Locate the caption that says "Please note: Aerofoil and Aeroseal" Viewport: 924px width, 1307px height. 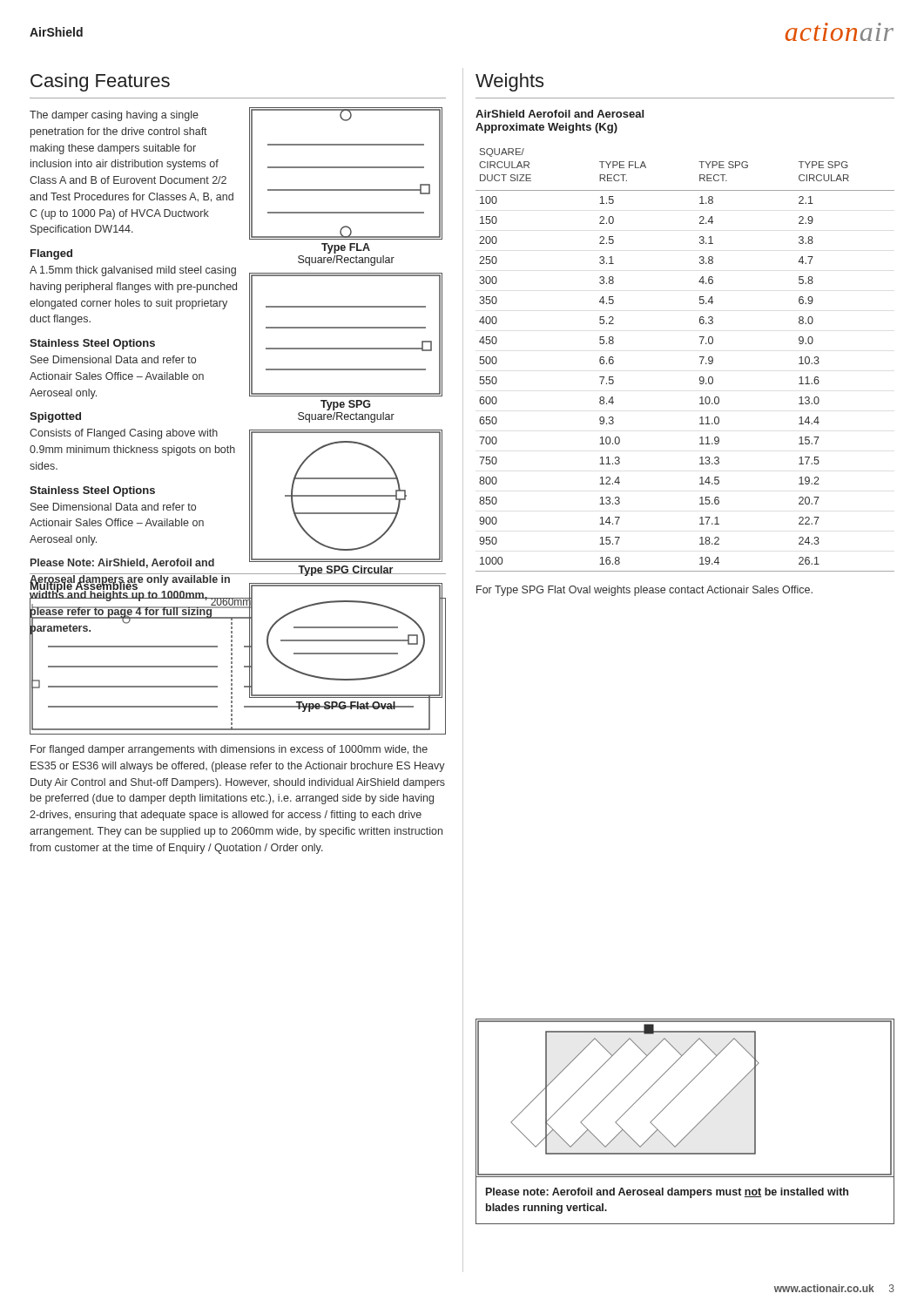pos(667,1200)
